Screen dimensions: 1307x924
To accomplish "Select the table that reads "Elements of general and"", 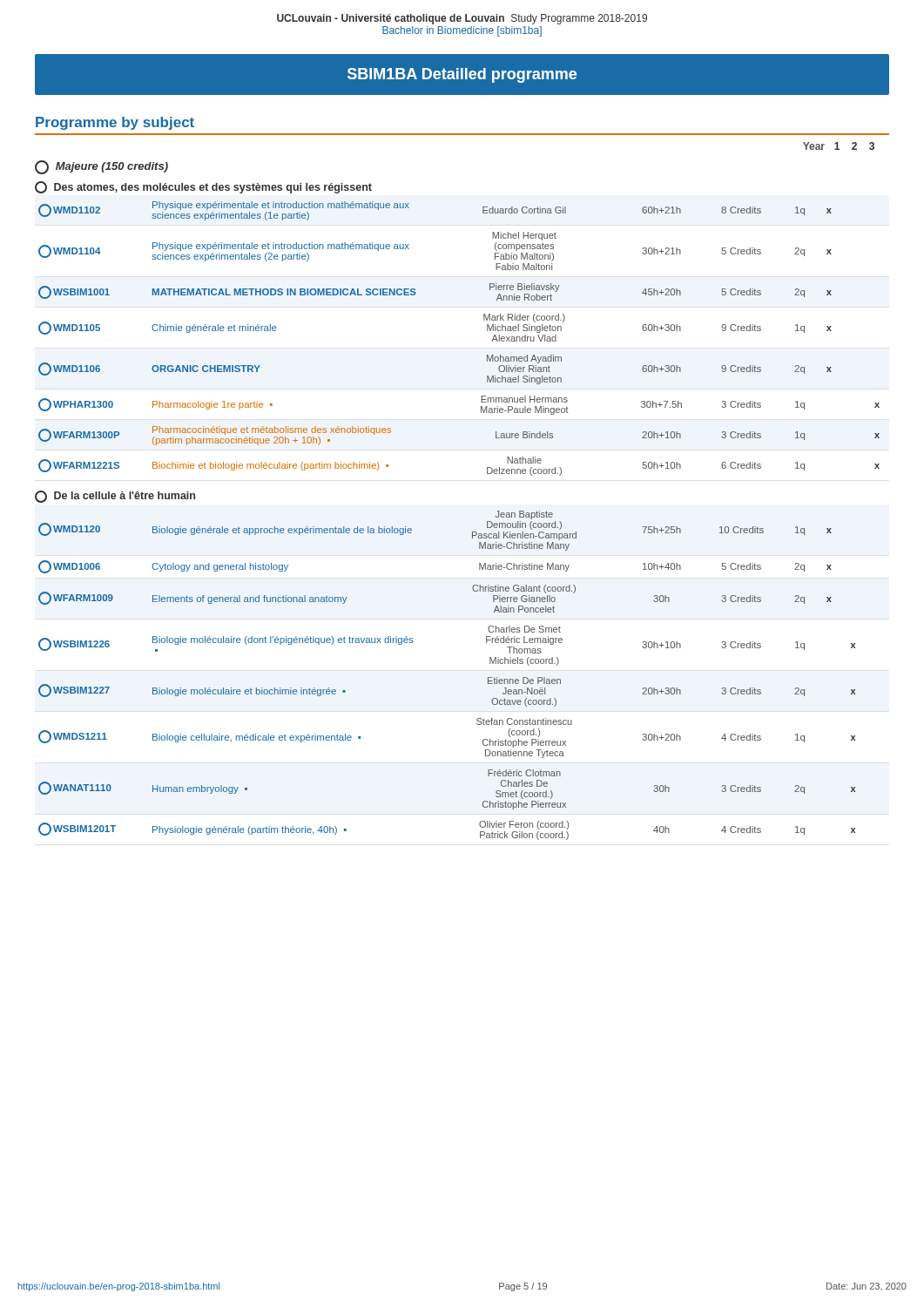I will coord(462,675).
